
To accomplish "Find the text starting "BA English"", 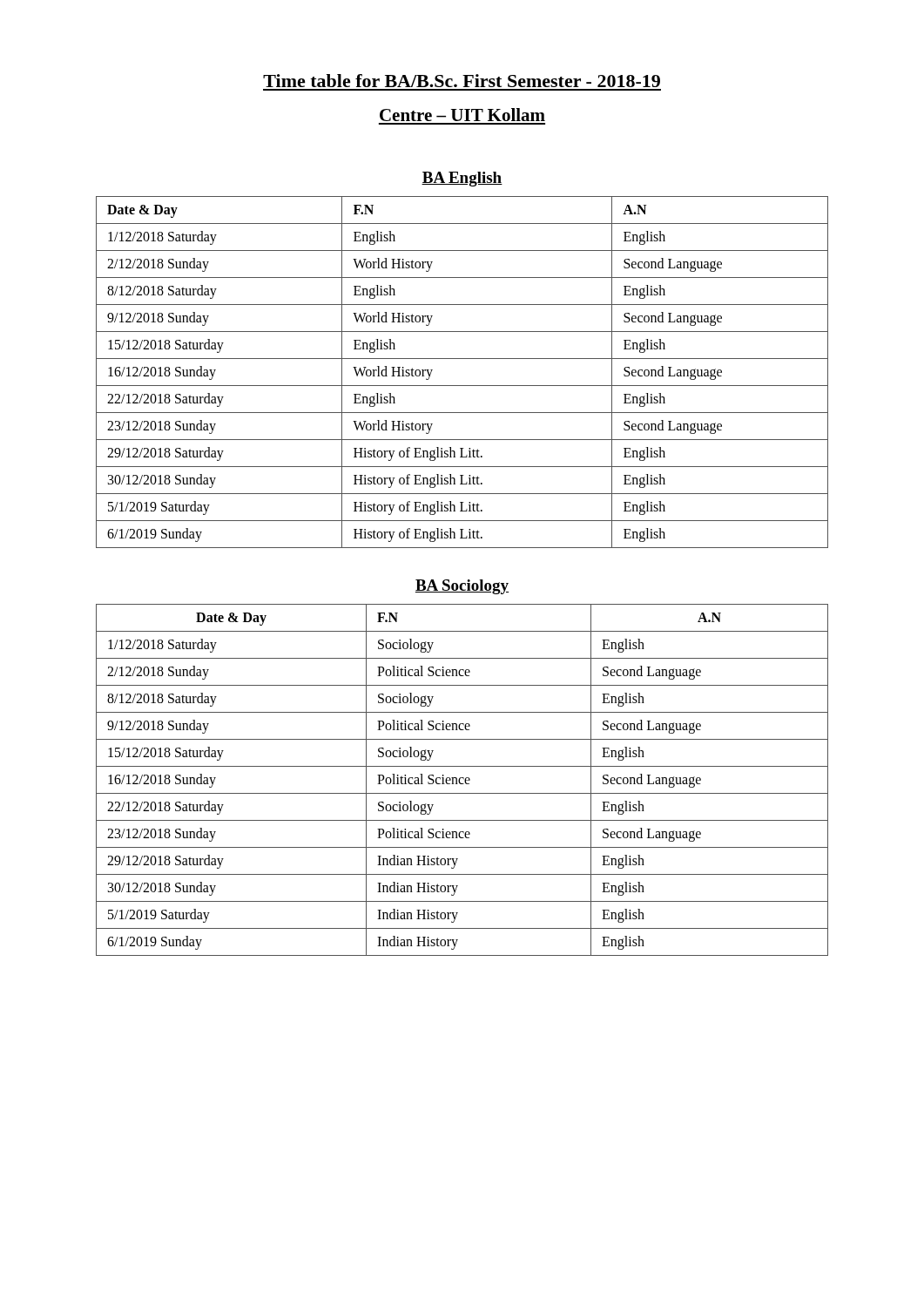I will 462,177.
